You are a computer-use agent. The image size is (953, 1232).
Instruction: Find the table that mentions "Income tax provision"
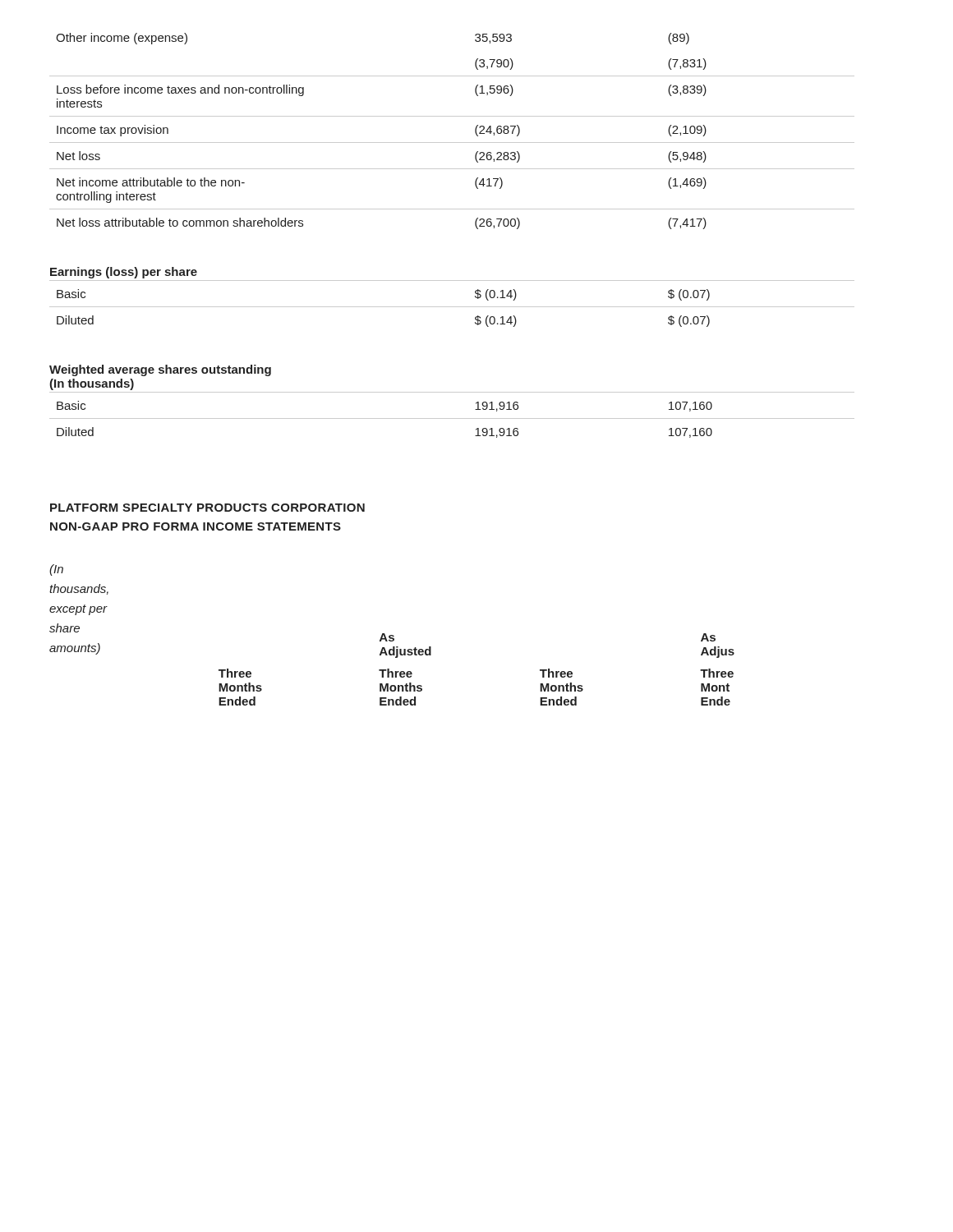pyautogui.click(x=452, y=130)
